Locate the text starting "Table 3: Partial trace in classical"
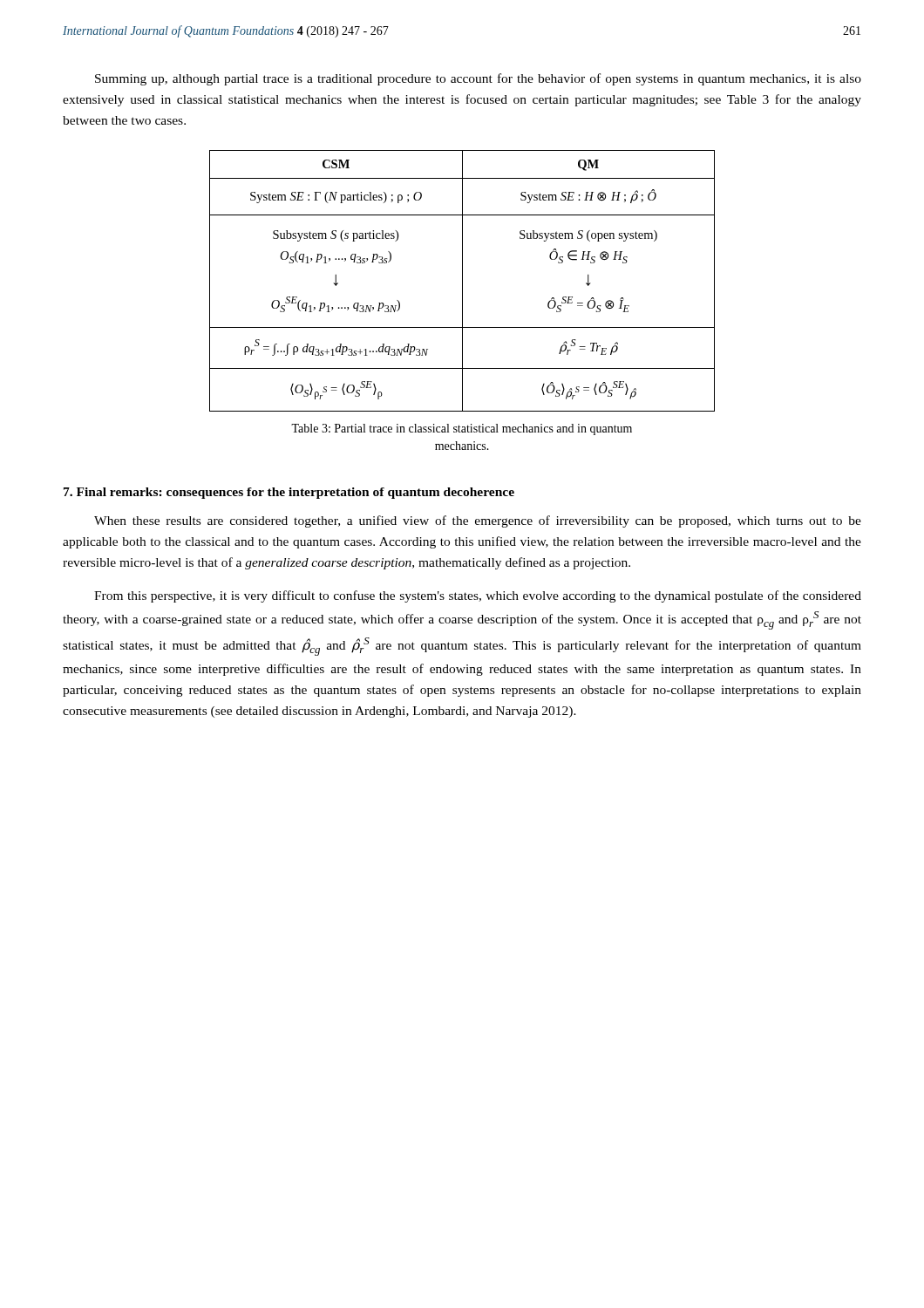 (462, 438)
